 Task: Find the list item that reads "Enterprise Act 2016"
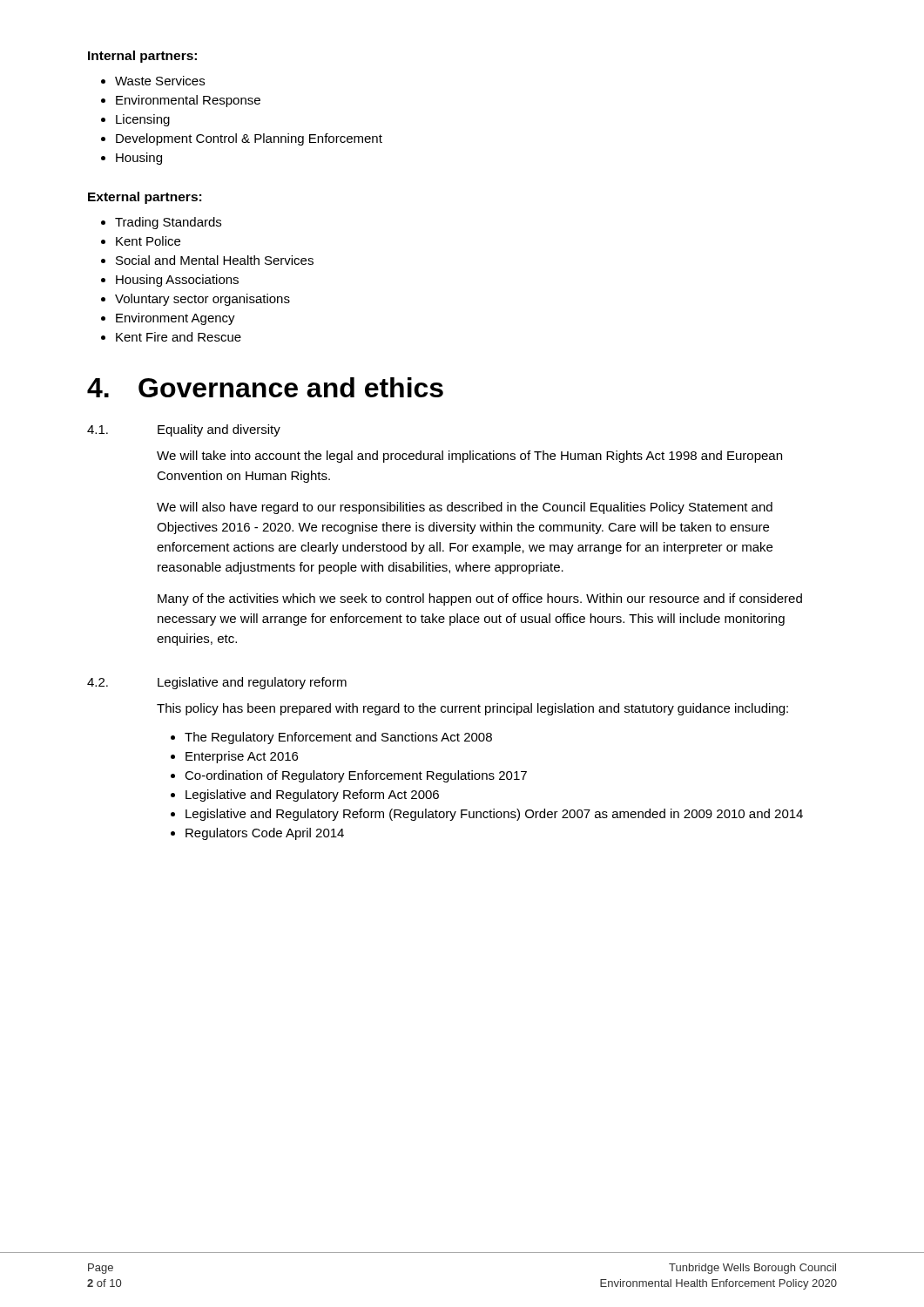242,757
